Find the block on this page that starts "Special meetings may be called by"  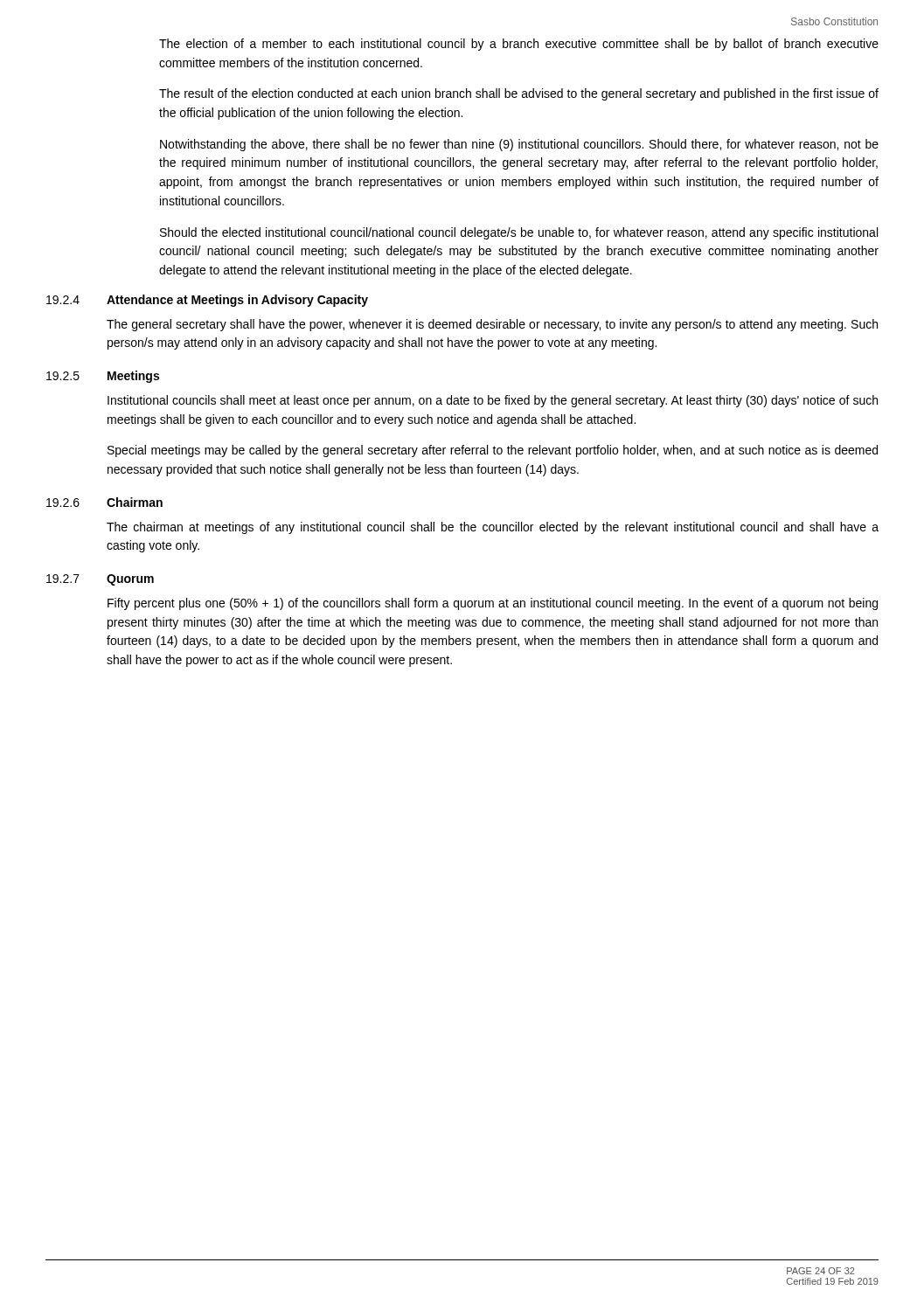(493, 460)
